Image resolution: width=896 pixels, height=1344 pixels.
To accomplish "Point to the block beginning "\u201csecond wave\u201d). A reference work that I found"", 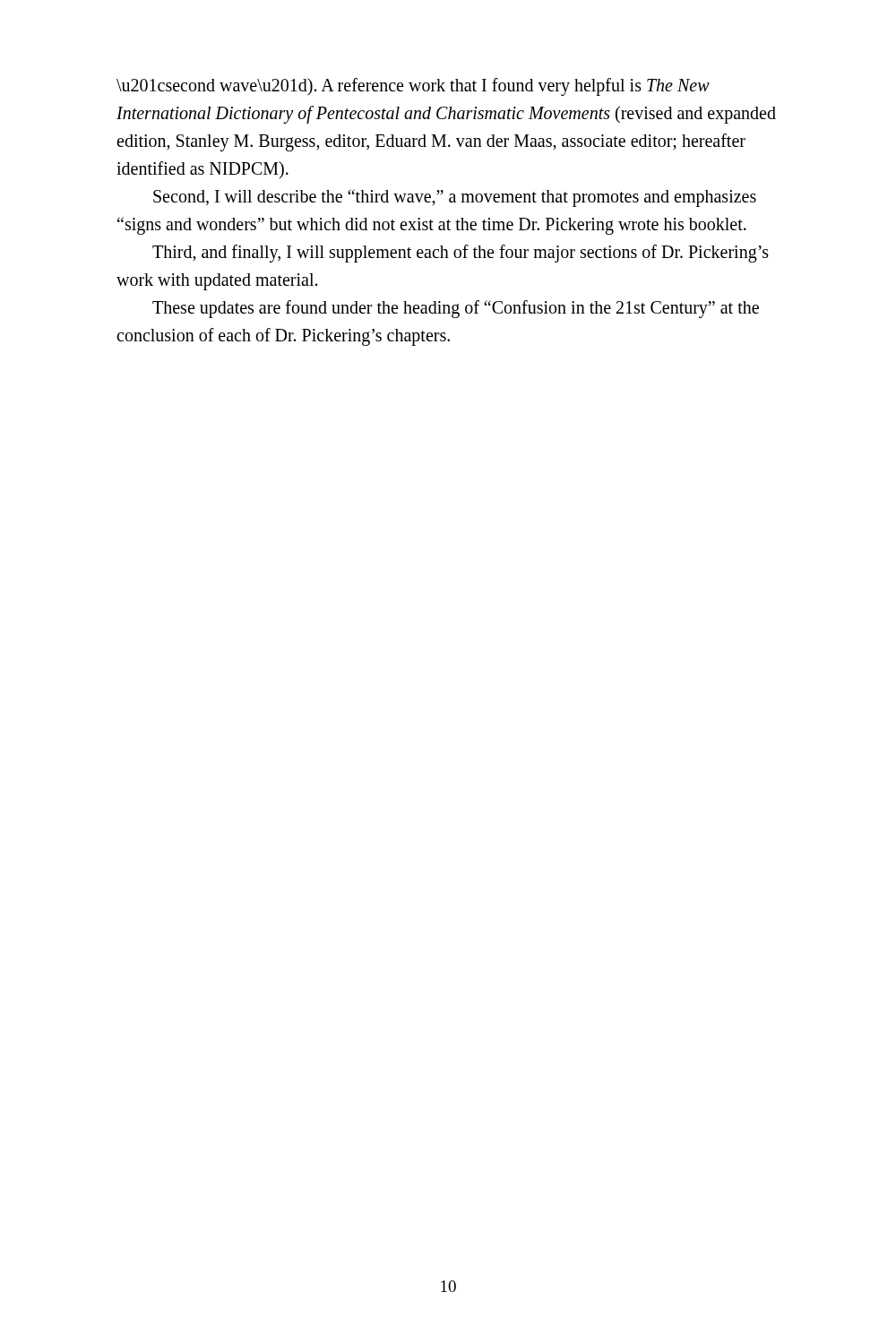I will tap(448, 211).
